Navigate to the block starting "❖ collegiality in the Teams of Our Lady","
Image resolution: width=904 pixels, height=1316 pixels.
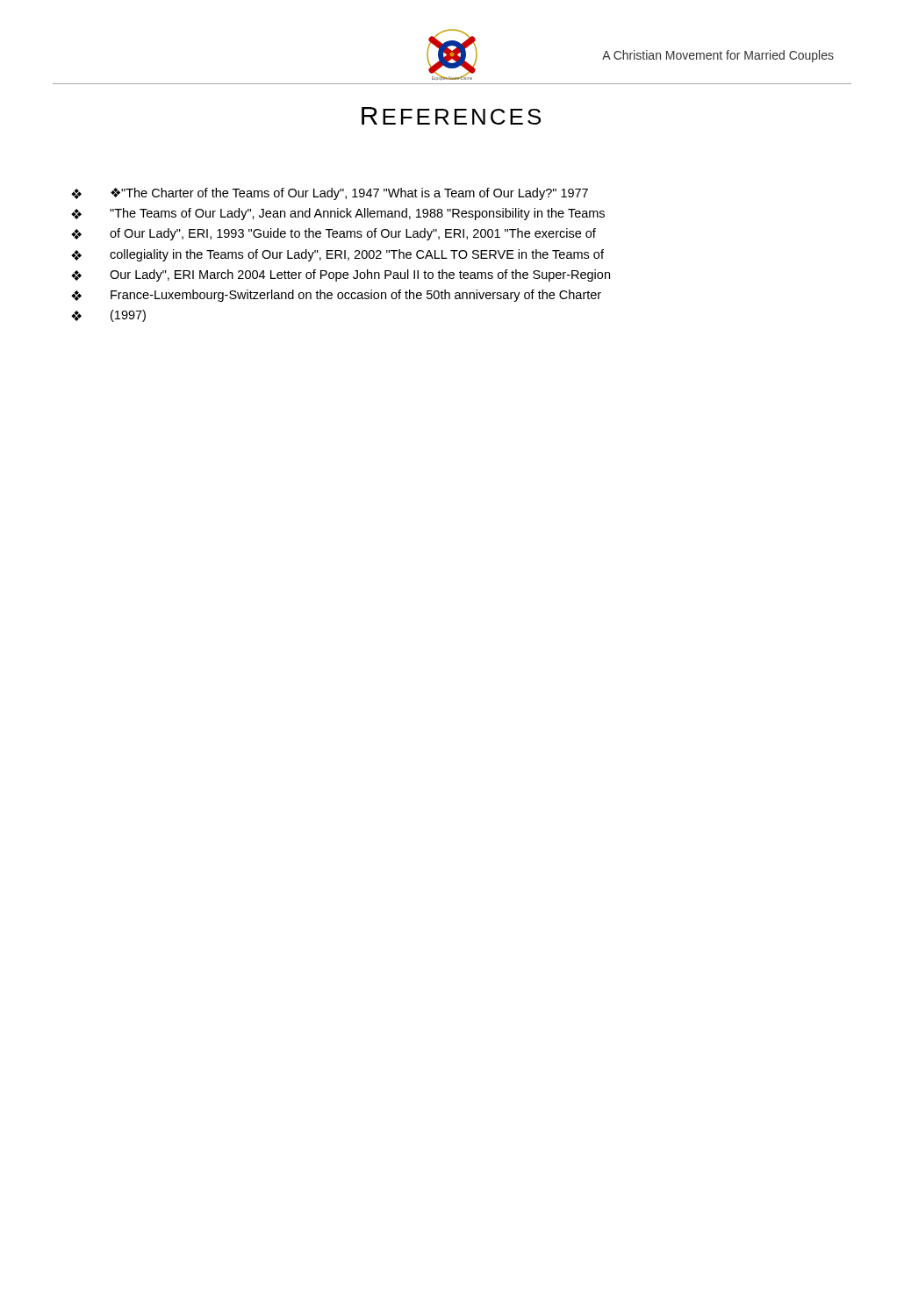point(452,255)
